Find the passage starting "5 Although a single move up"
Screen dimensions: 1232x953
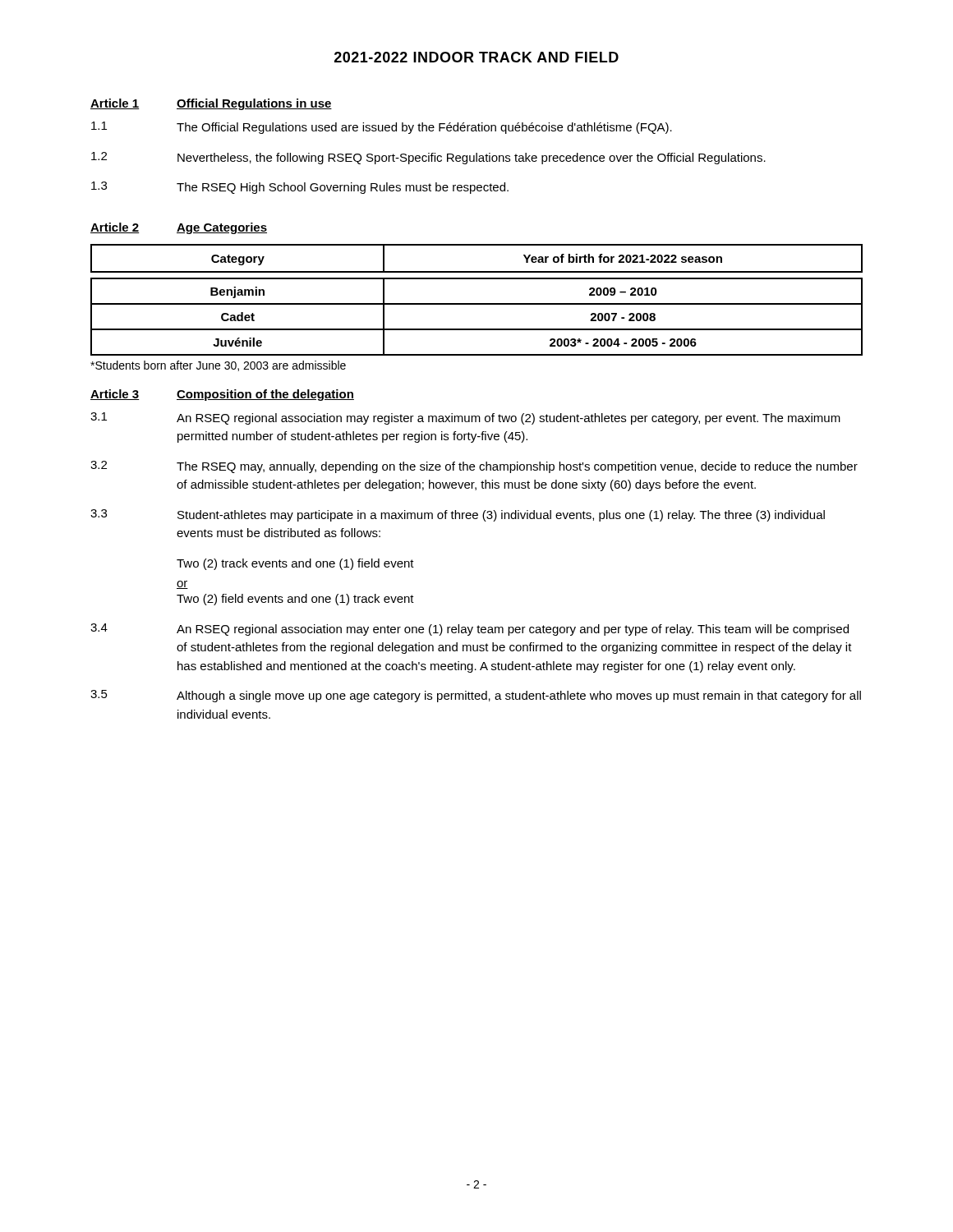(x=476, y=705)
